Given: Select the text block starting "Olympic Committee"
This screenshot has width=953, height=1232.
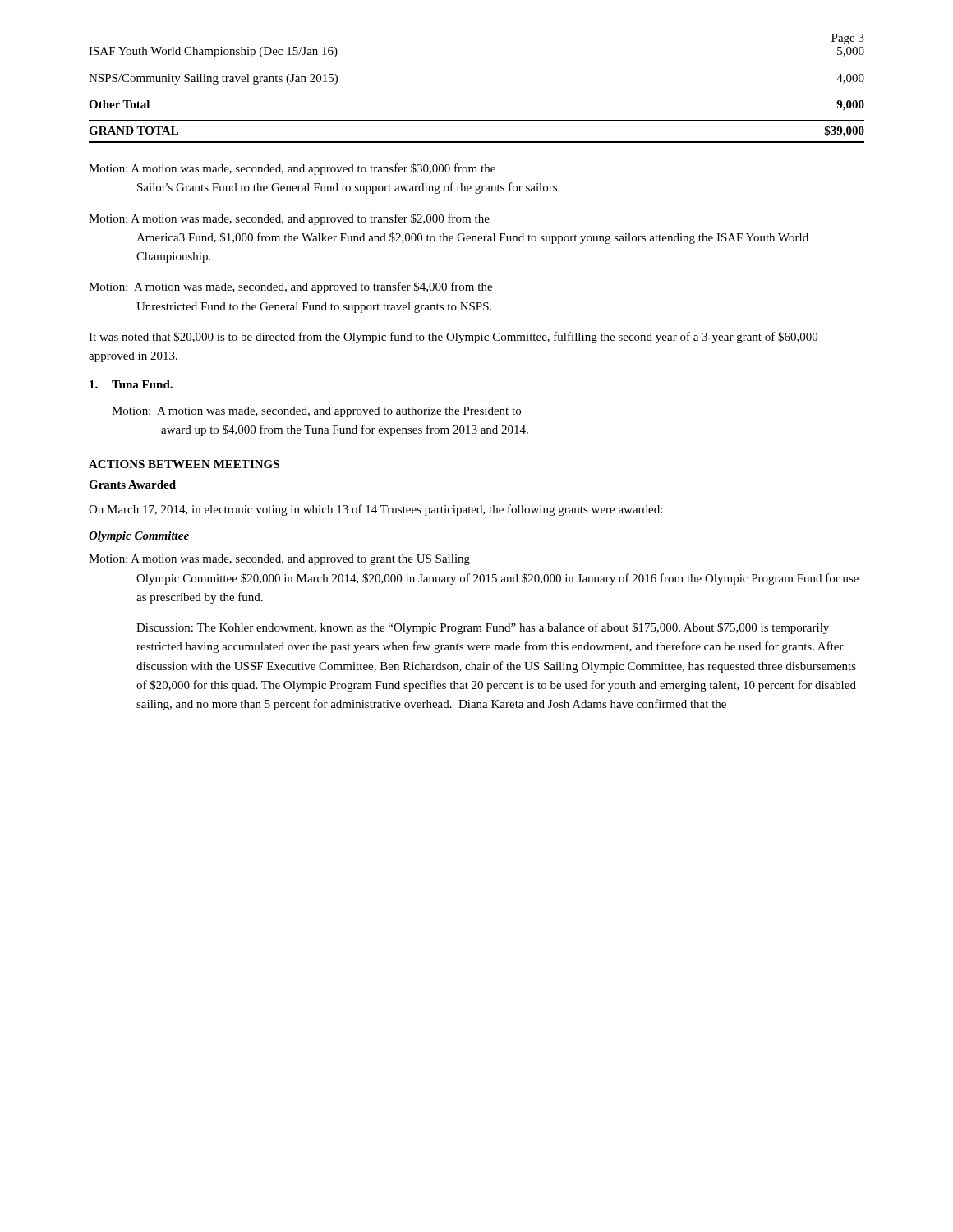Looking at the screenshot, I should pyautogui.click(x=139, y=536).
